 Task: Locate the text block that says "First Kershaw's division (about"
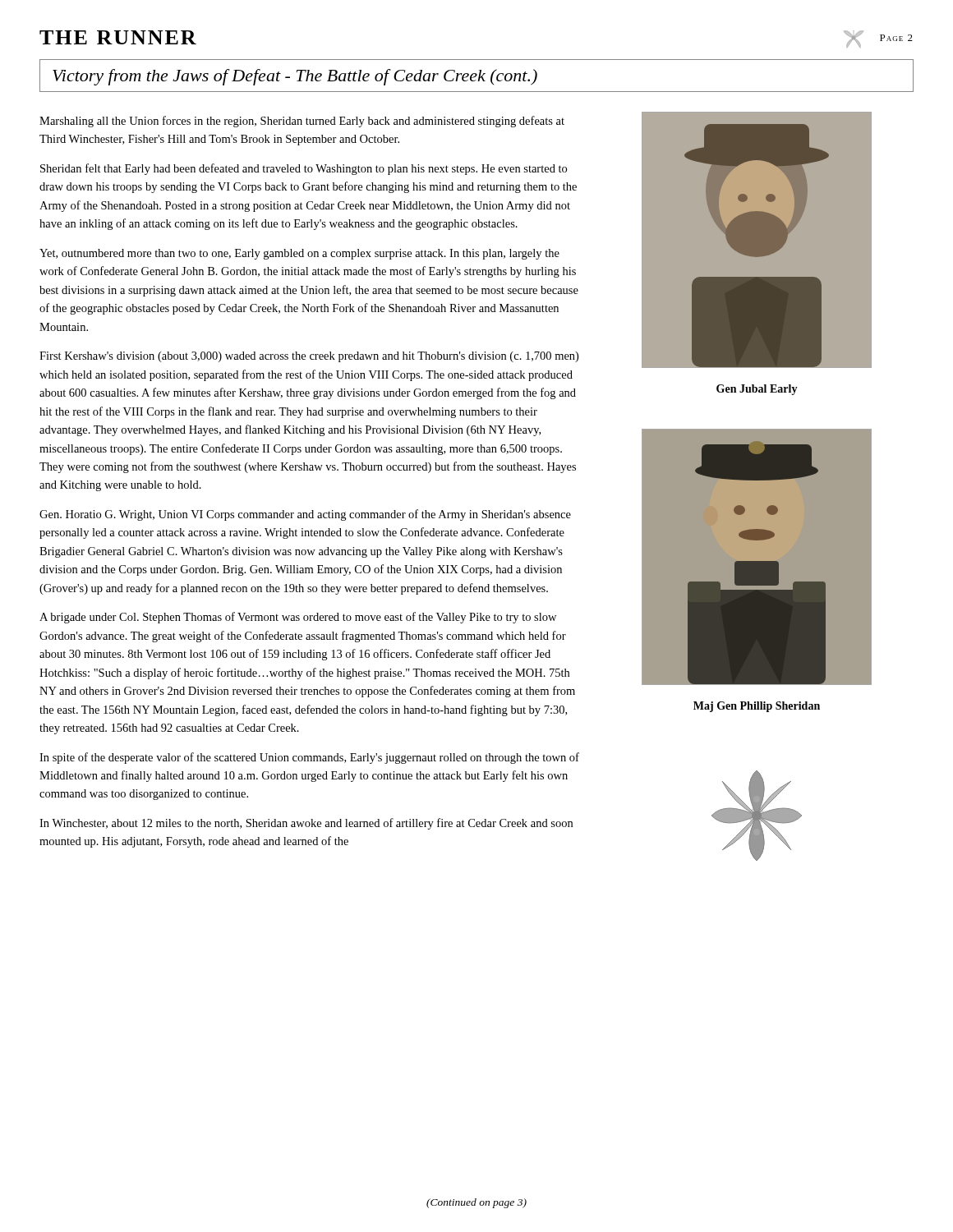[310, 421]
